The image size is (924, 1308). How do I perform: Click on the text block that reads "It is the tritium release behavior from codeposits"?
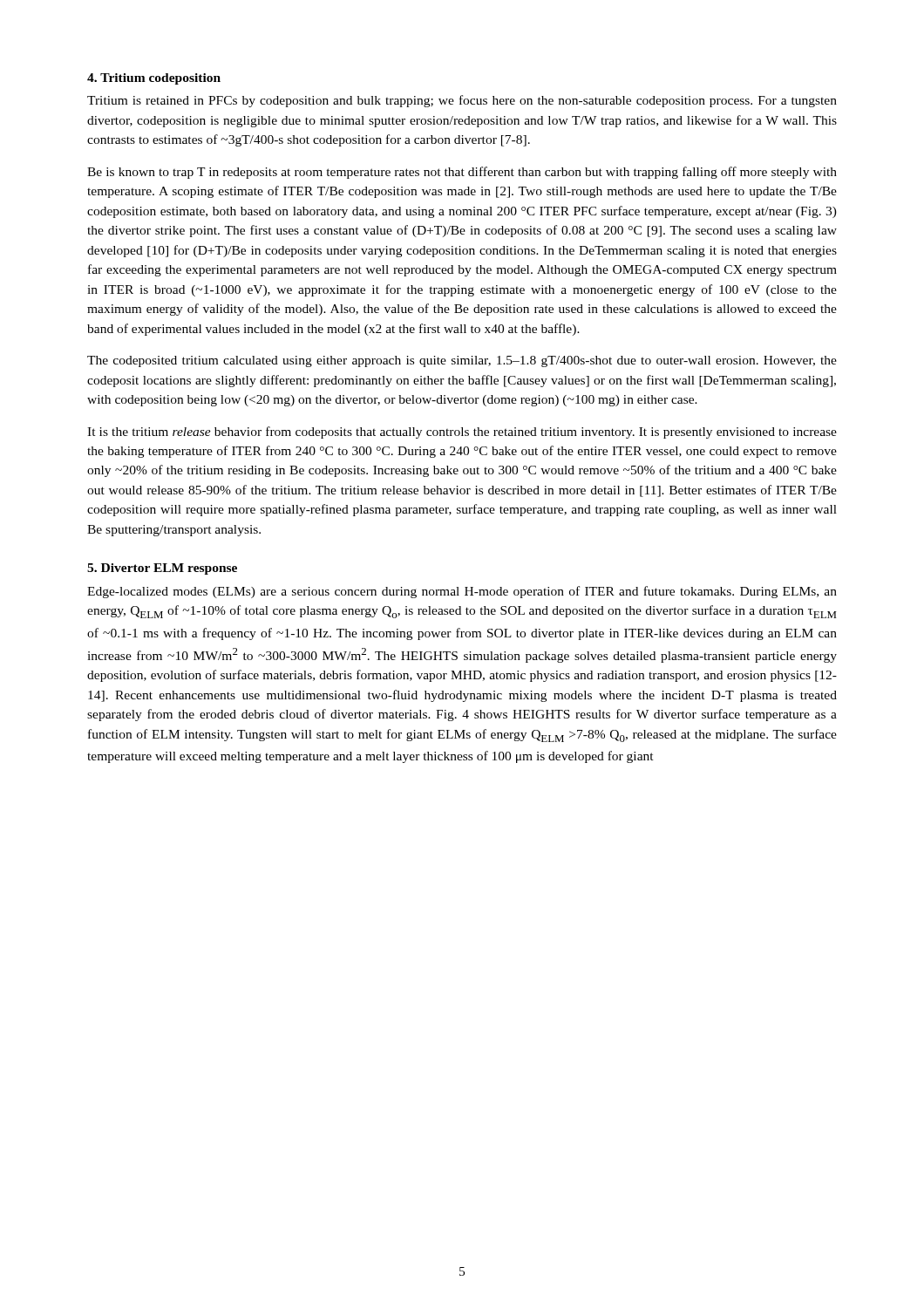[x=462, y=480]
